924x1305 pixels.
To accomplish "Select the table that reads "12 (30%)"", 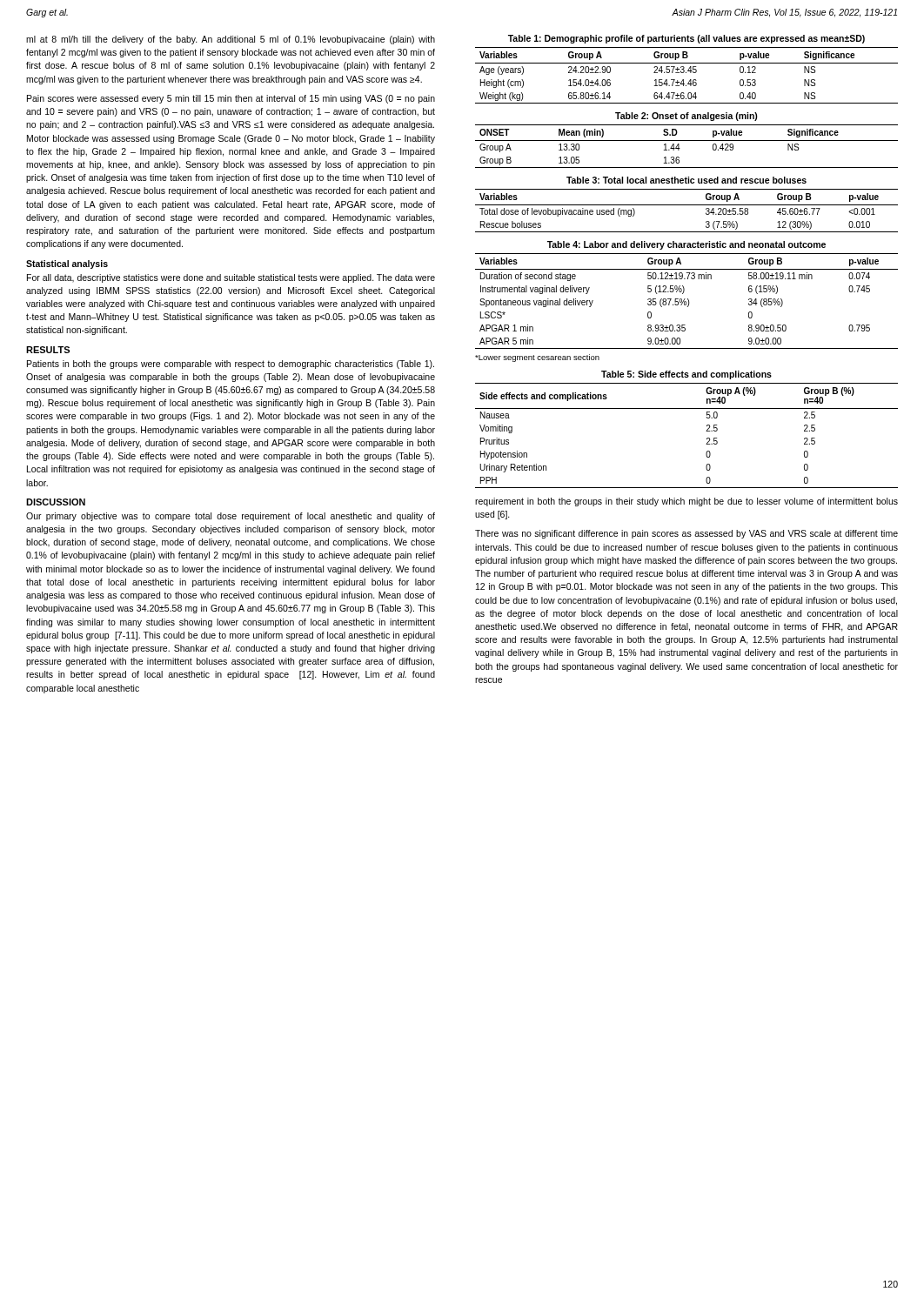I will tap(686, 211).
